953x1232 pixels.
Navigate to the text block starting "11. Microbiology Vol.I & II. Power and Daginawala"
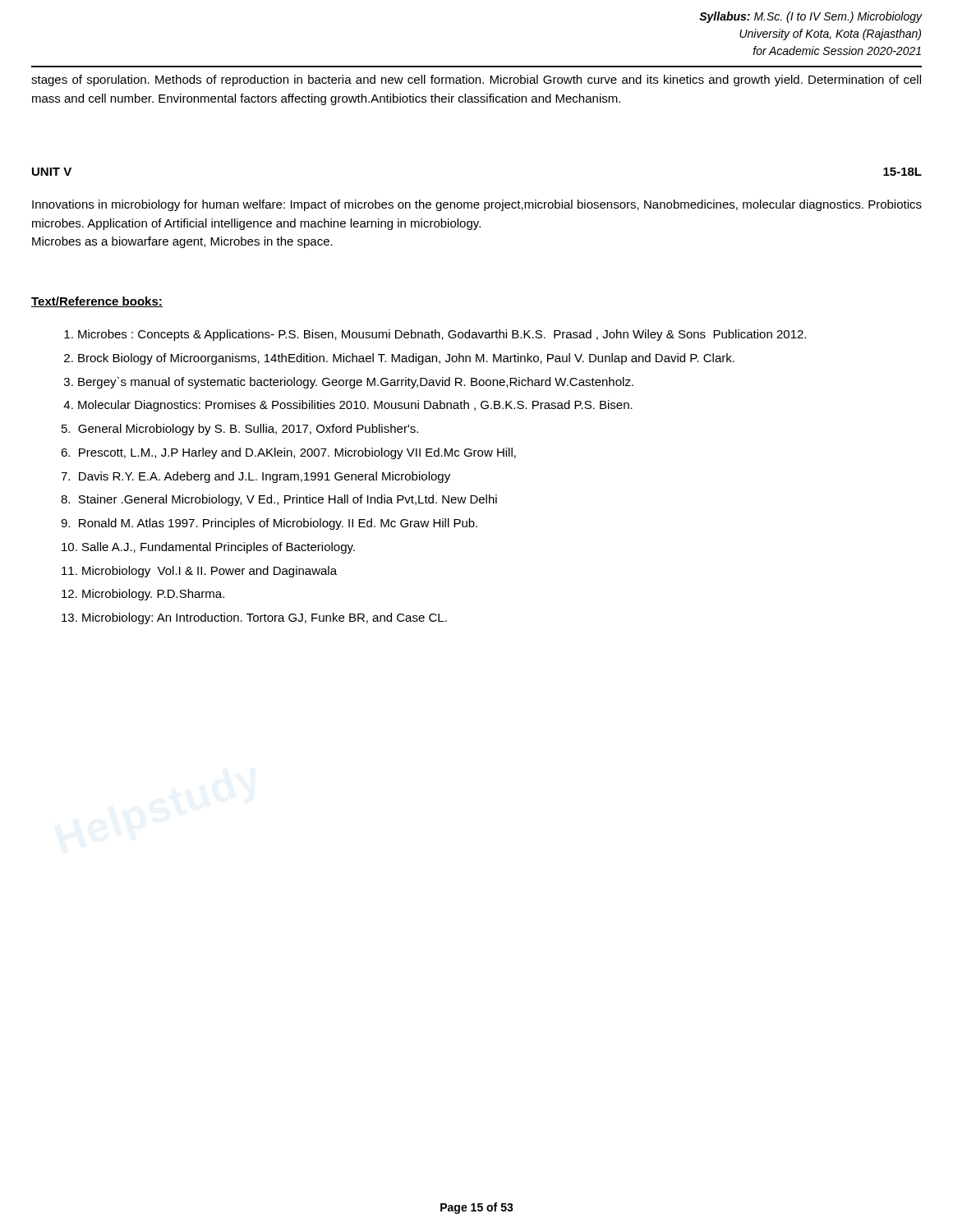click(x=199, y=570)
